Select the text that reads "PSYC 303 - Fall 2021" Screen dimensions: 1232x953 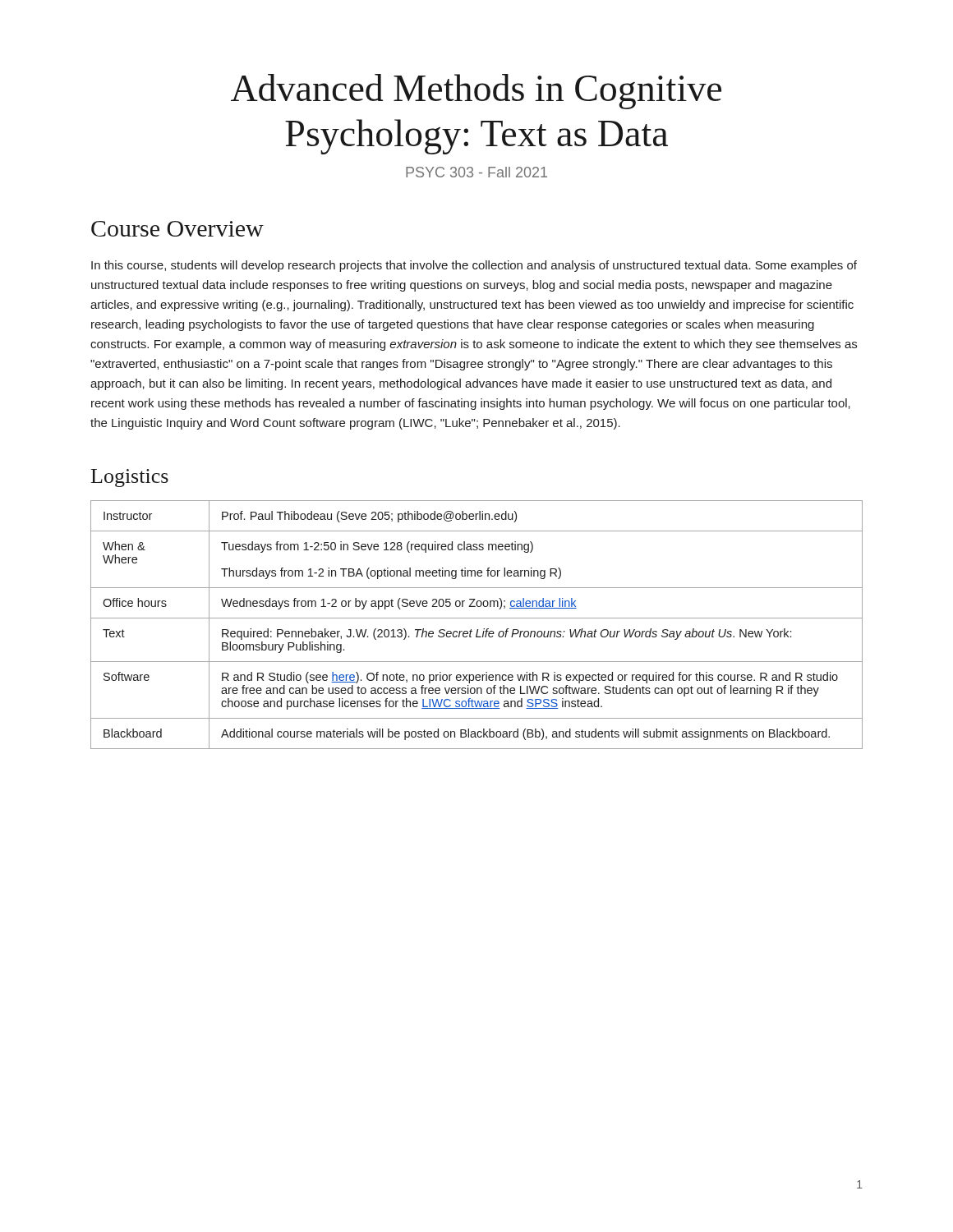[476, 173]
